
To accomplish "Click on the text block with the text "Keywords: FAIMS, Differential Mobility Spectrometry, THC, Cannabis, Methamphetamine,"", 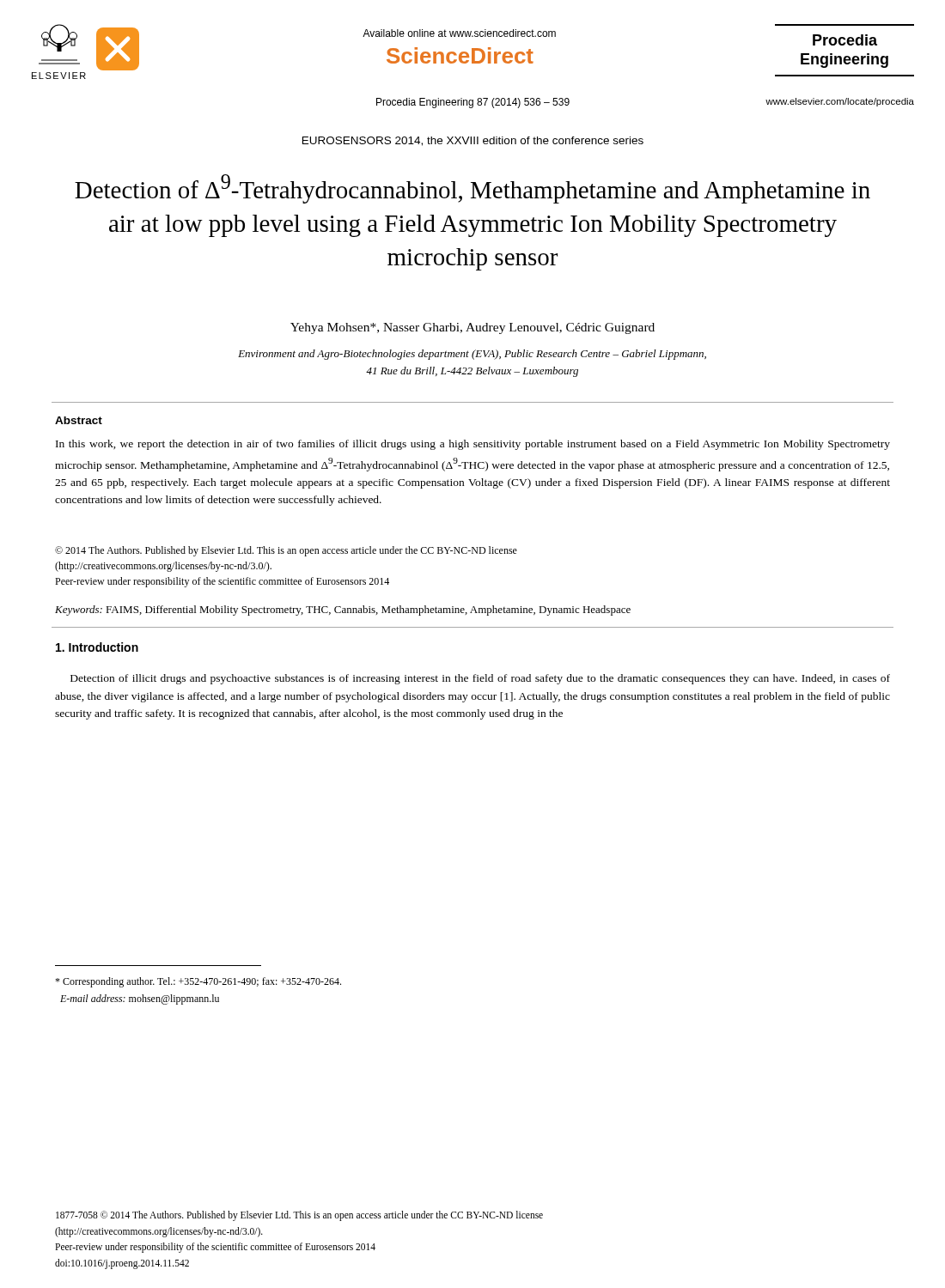I will click(x=343, y=609).
